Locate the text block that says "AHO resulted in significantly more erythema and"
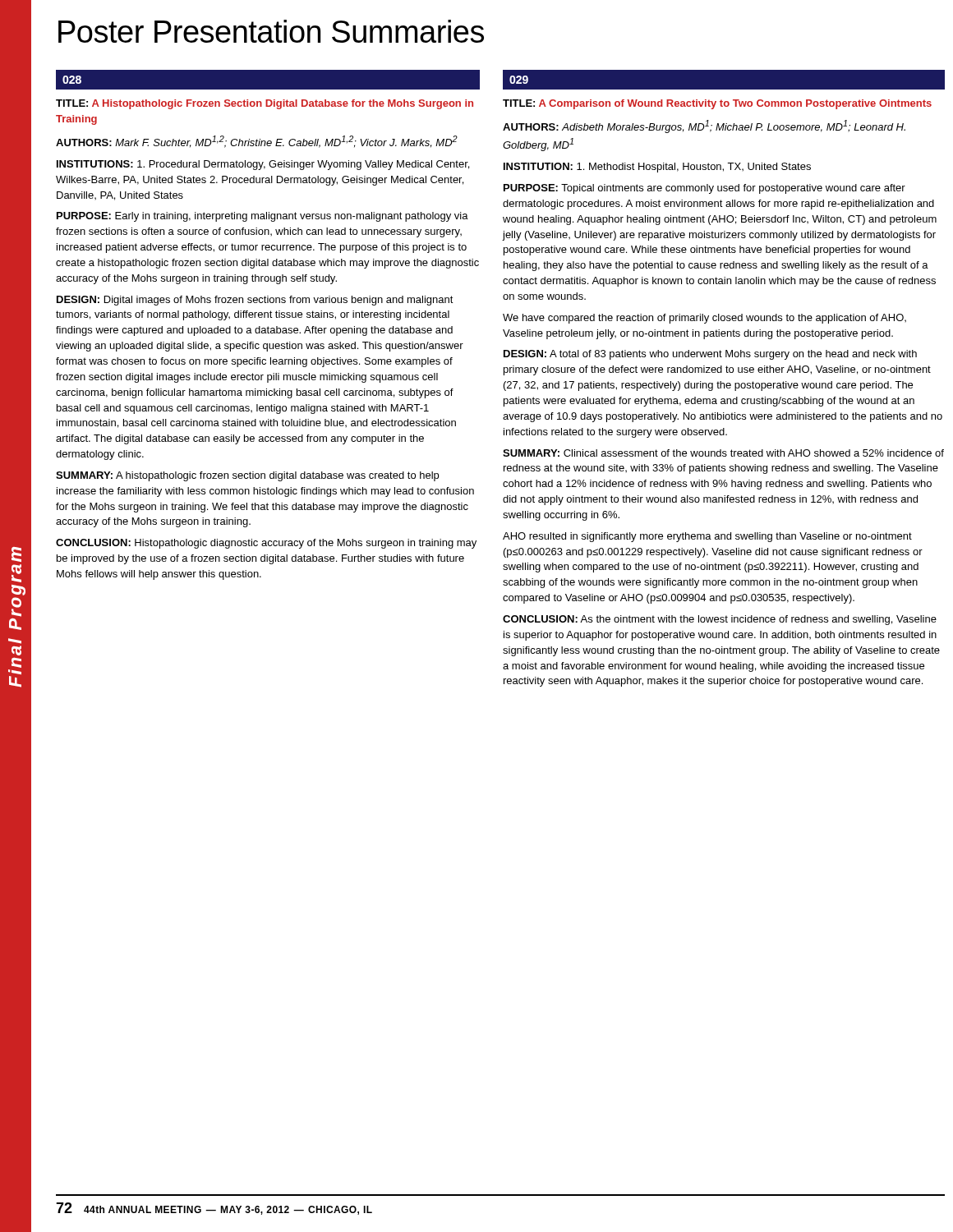The height and width of the screenshot is (1232, 953). coord(713,567)
